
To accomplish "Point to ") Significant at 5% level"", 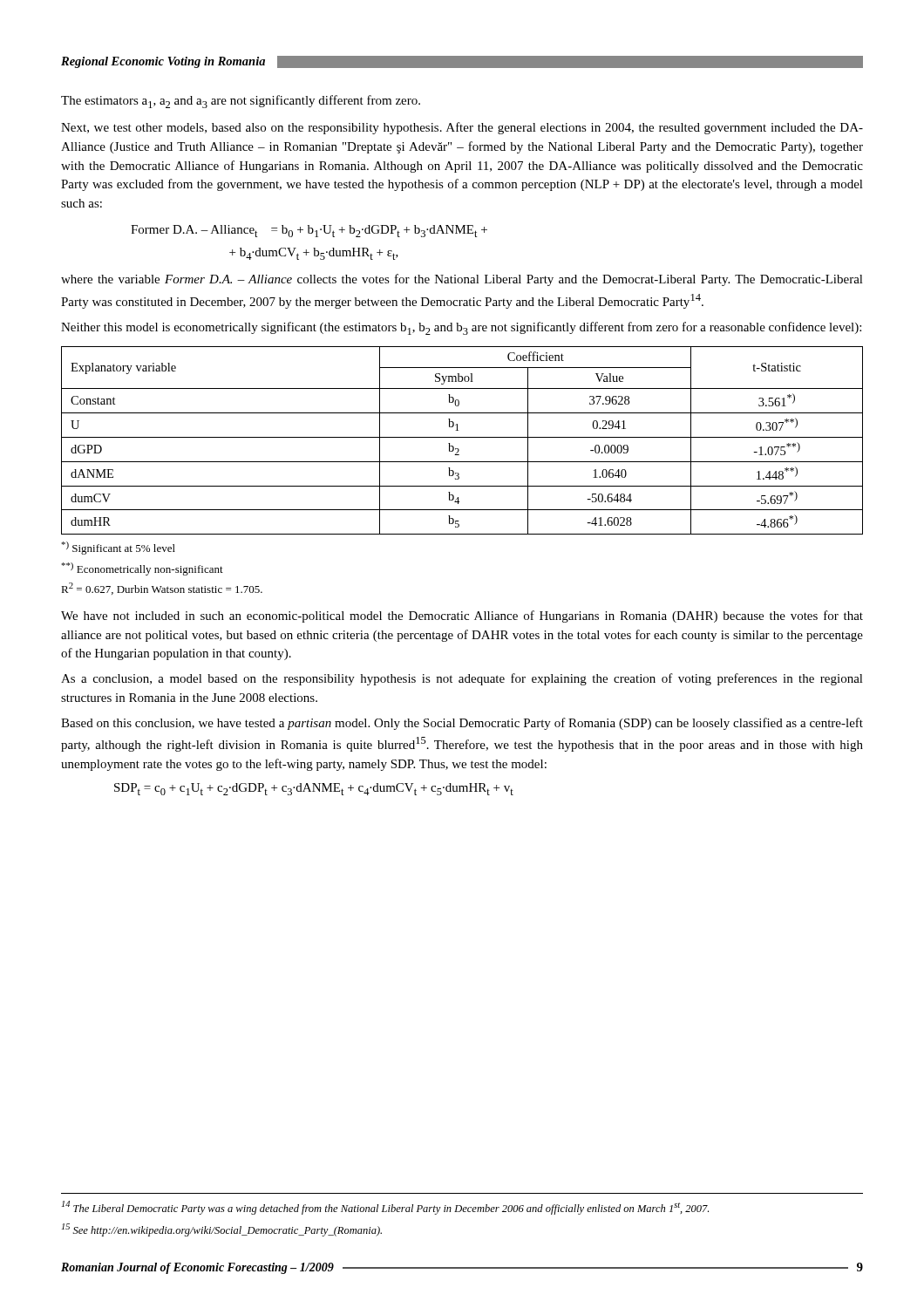I will point(118,547).
